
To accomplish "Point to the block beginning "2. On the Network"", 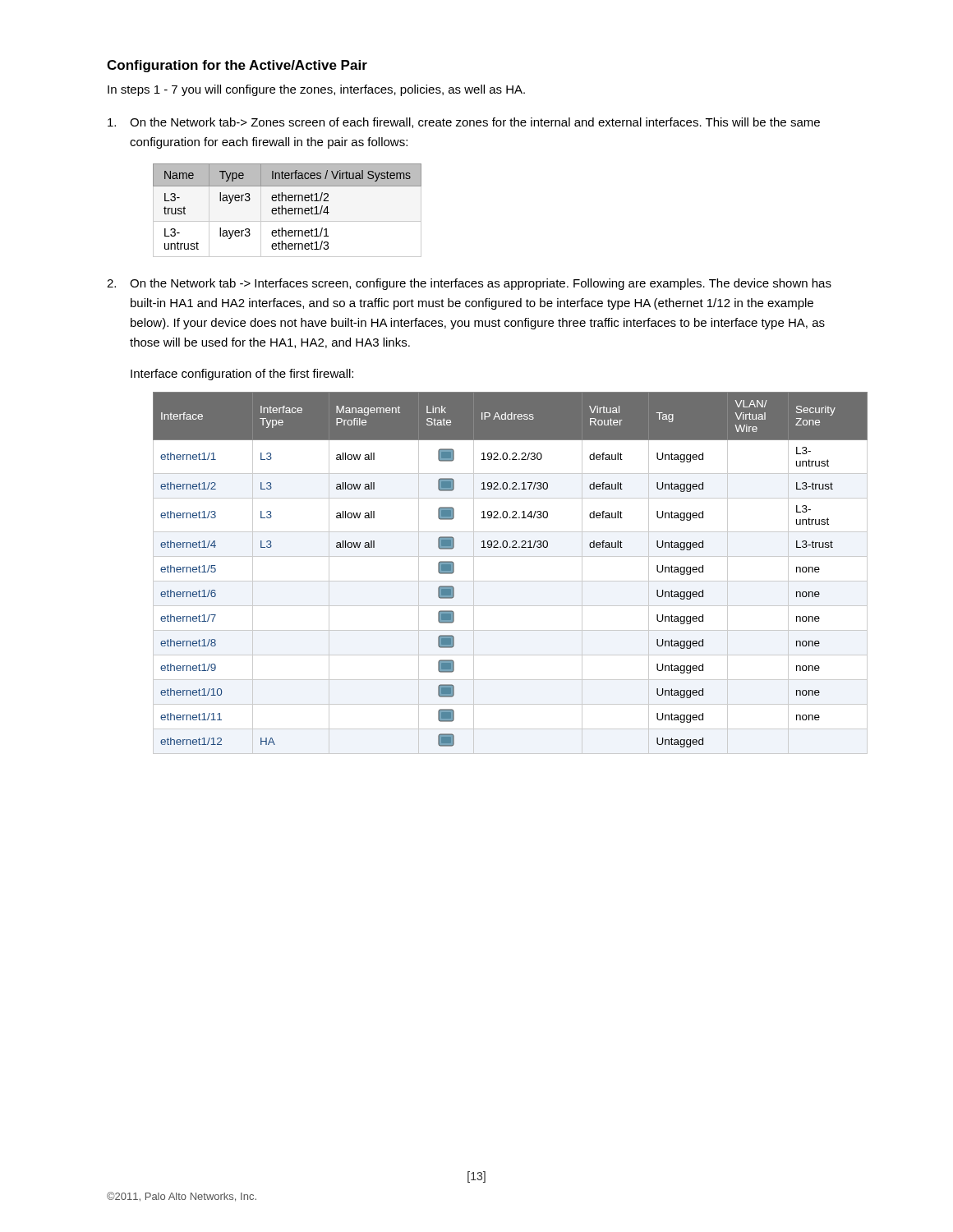I will pyautogui.click(x=476, y=313).
